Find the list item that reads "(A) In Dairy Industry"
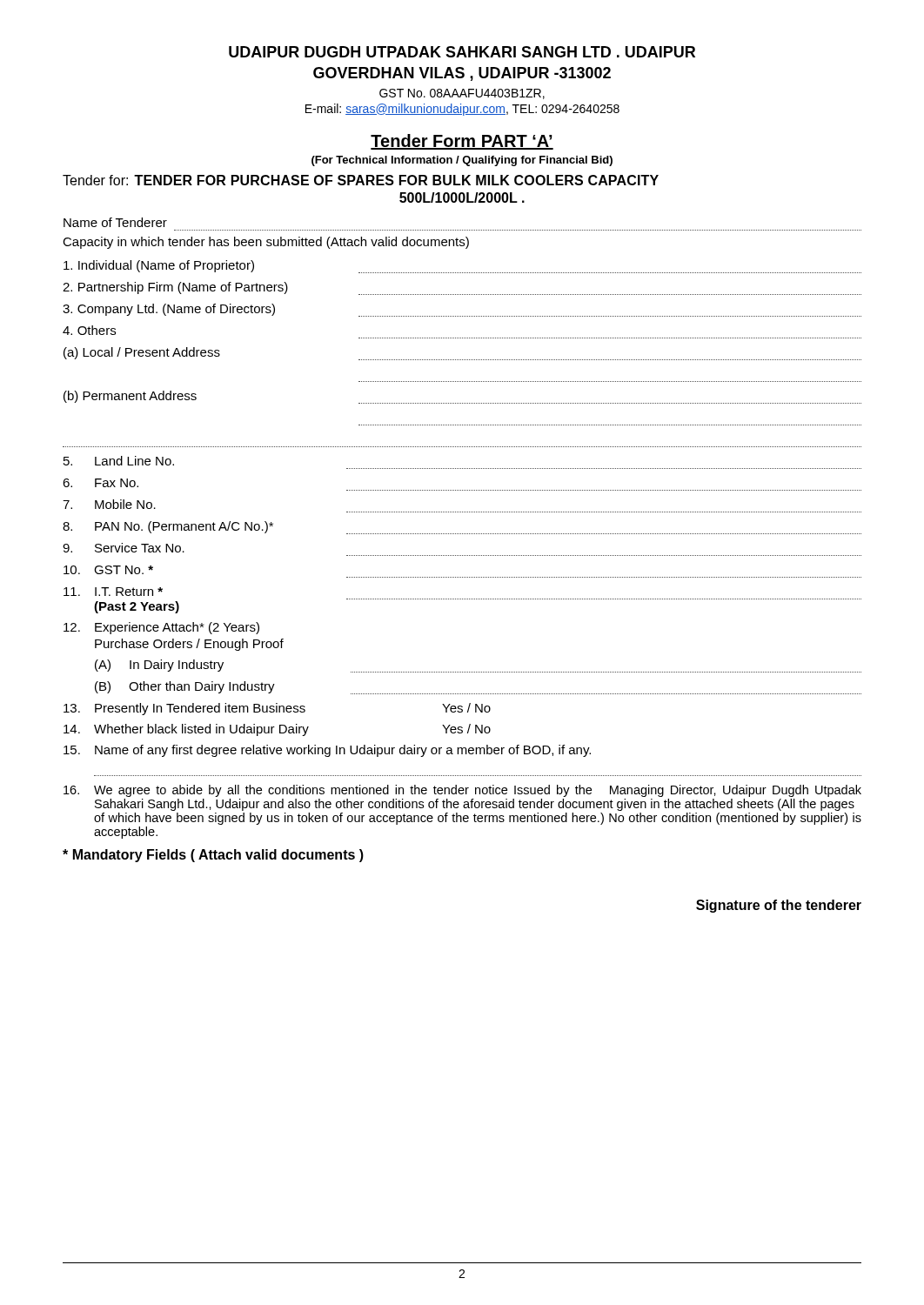The width and height of the screenshot is (924, 1305). point(478,664)
